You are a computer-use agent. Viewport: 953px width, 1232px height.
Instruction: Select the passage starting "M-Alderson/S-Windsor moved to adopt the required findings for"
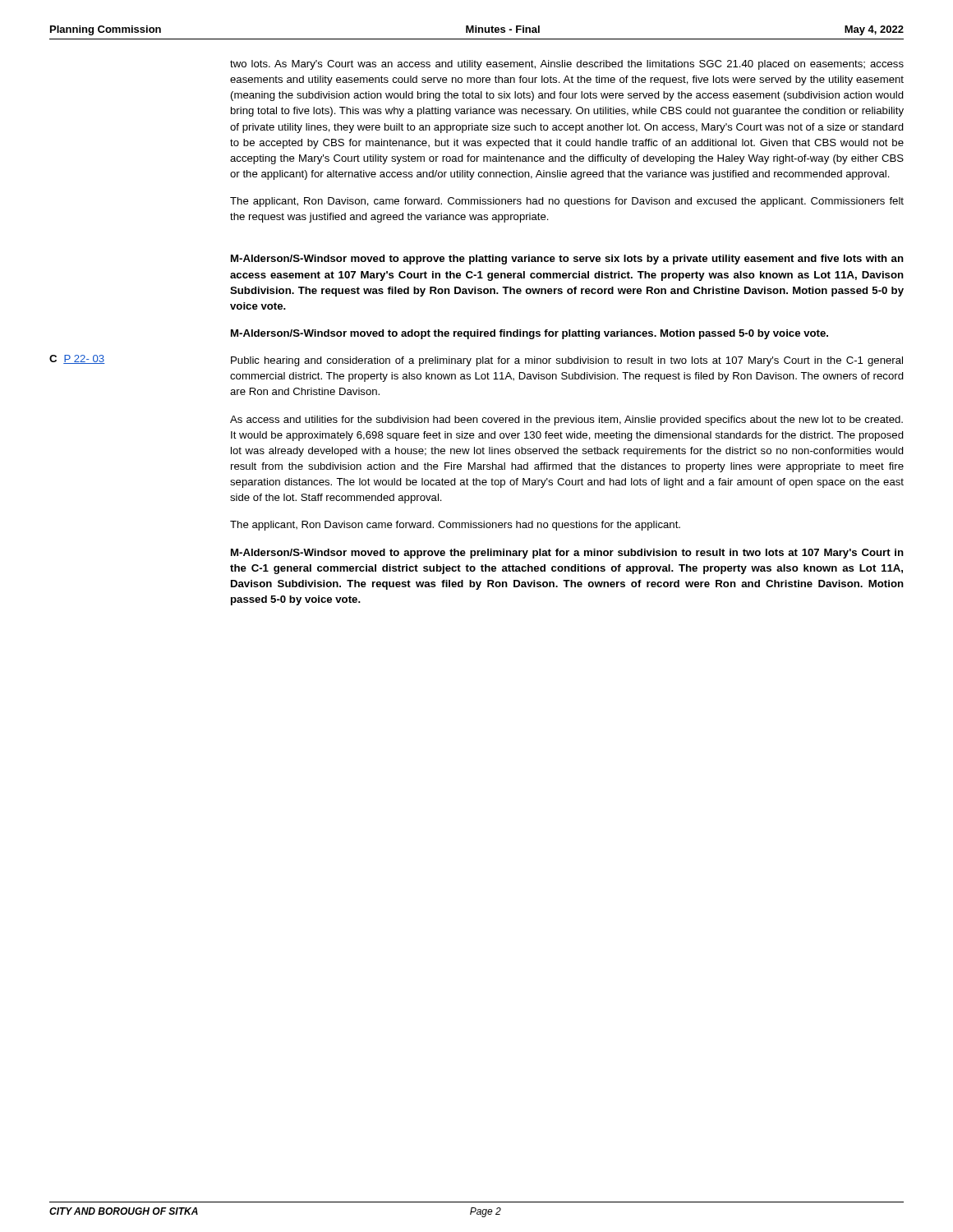(529, 333)
